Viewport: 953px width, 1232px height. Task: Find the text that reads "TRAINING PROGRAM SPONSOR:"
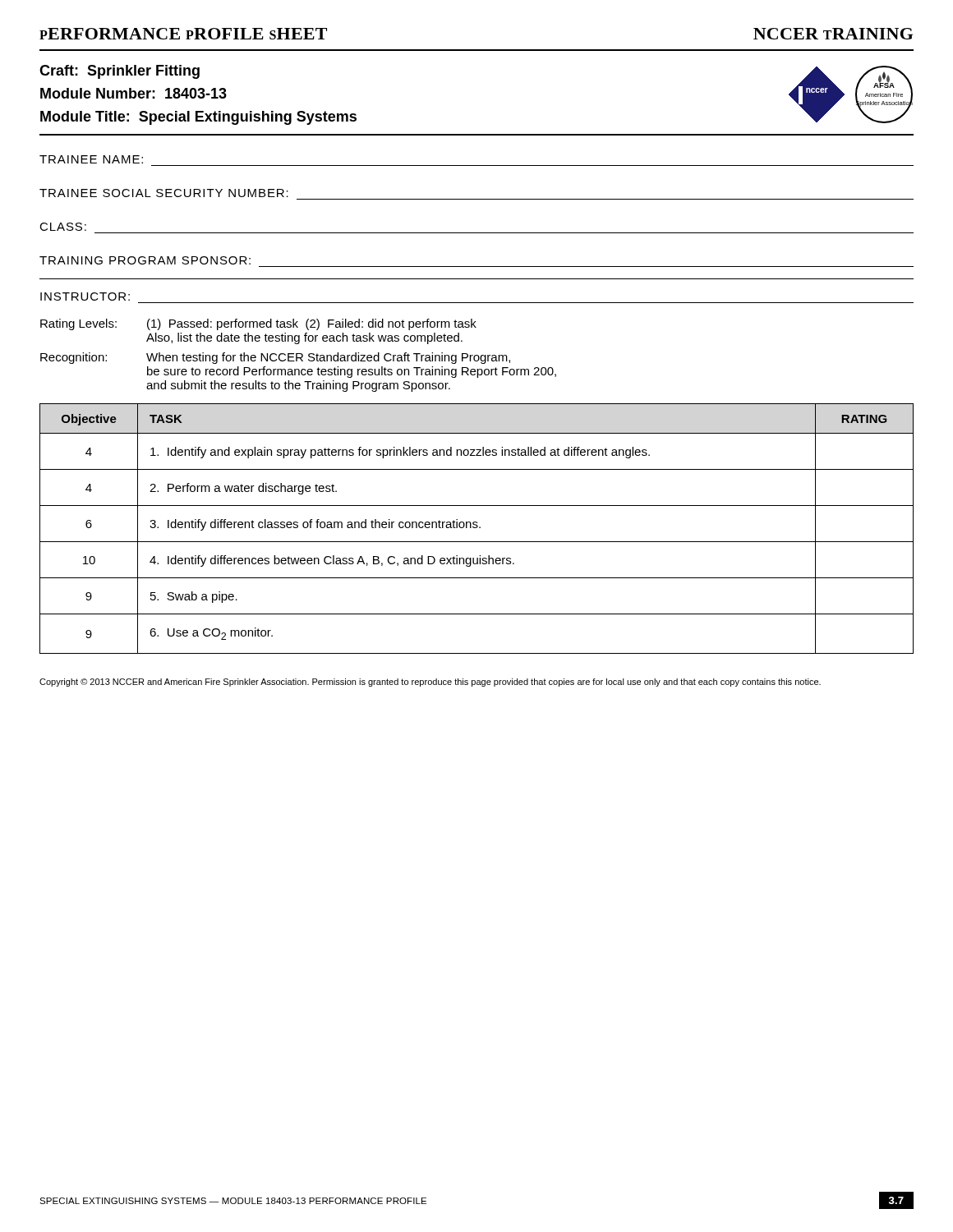pyautogui.click(x=476, y=259)
